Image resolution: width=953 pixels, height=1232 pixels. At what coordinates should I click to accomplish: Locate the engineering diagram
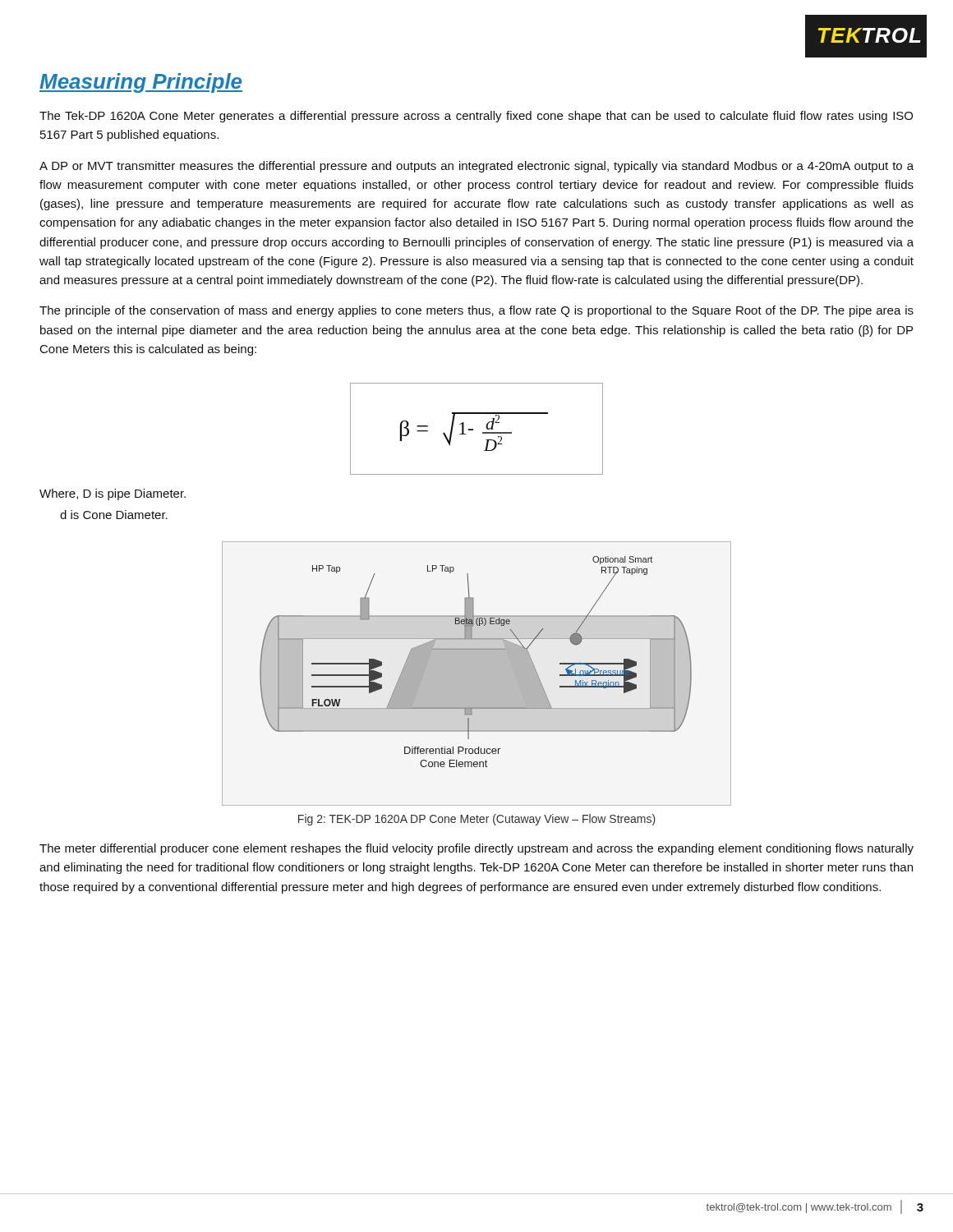point(476,673)
